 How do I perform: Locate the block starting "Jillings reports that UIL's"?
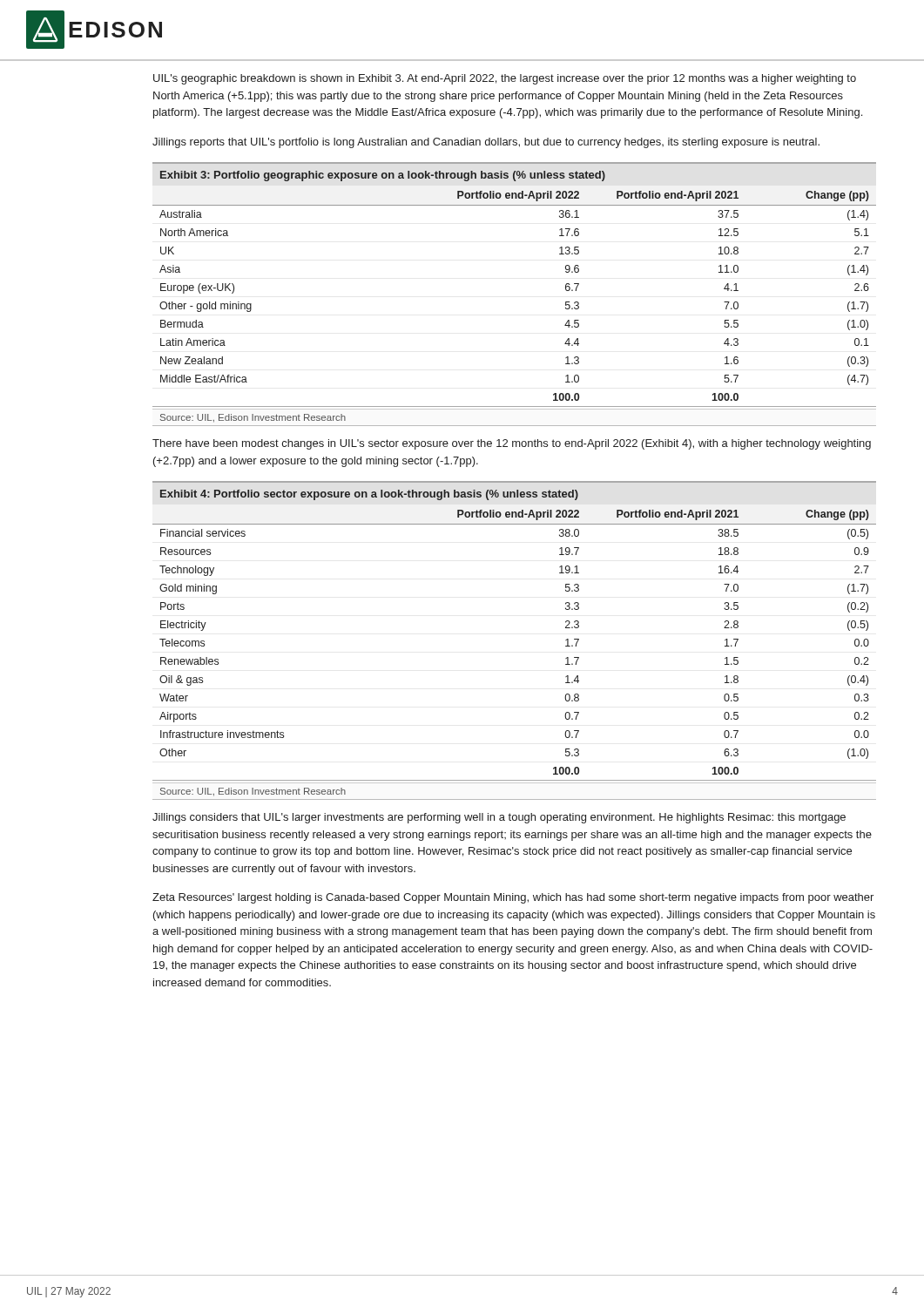coord(486,141)
